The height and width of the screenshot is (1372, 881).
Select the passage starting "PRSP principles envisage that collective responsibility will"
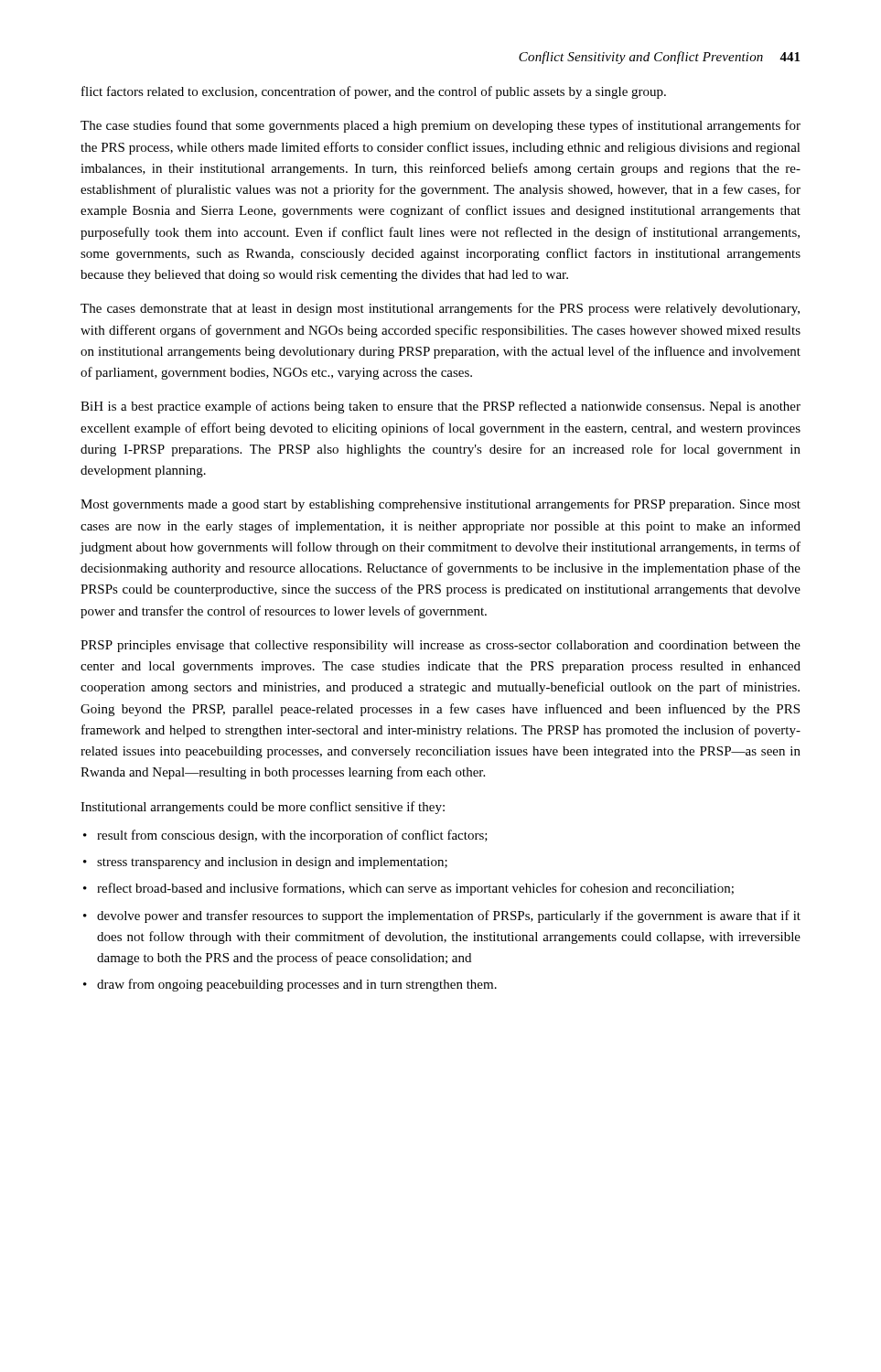[440, 708]
